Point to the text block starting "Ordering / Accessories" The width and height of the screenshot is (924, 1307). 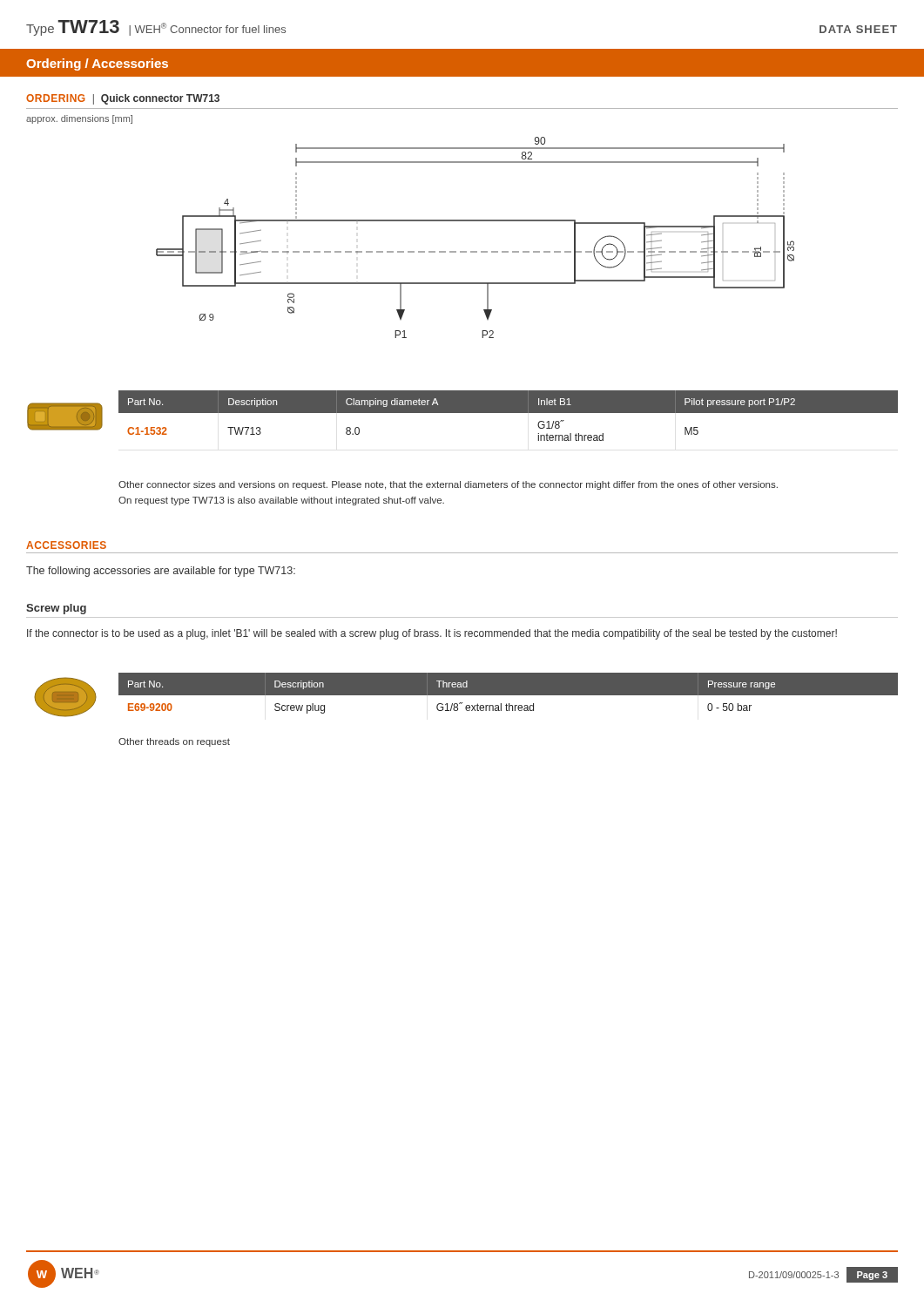(97, 63)
